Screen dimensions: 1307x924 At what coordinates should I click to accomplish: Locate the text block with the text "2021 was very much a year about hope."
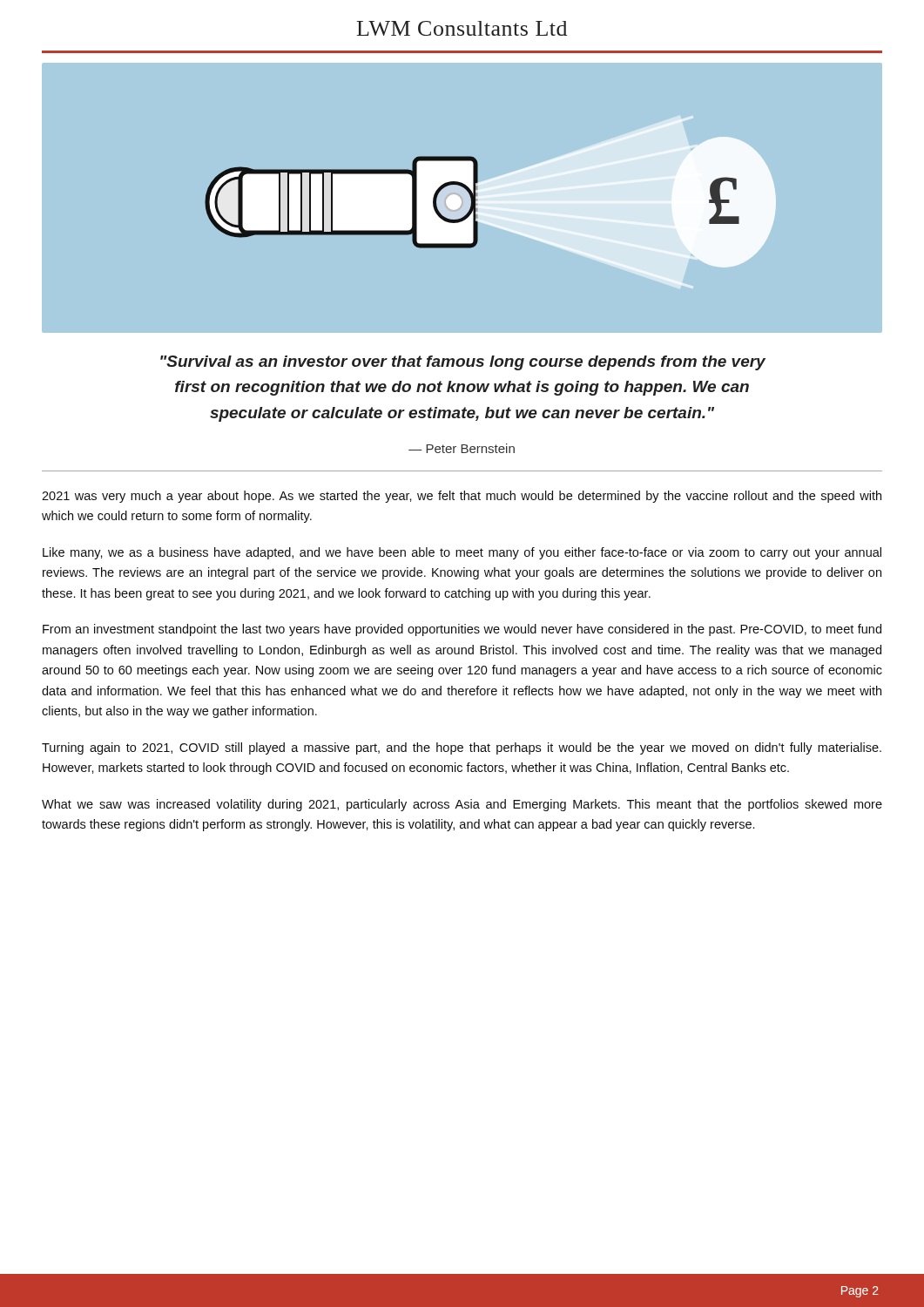tap(462, 506)
